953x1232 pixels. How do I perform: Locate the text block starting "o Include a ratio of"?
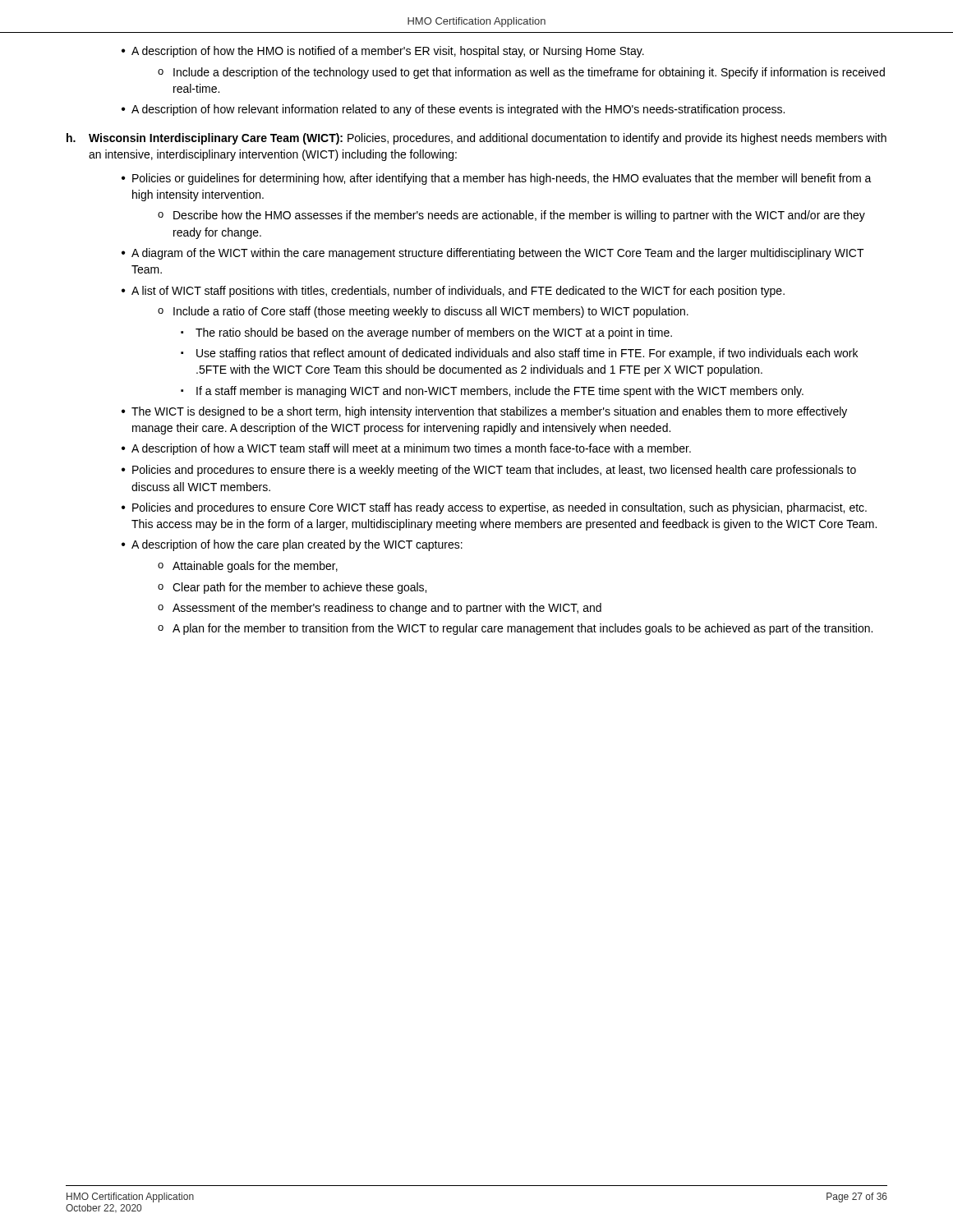[x=522, y=312]
